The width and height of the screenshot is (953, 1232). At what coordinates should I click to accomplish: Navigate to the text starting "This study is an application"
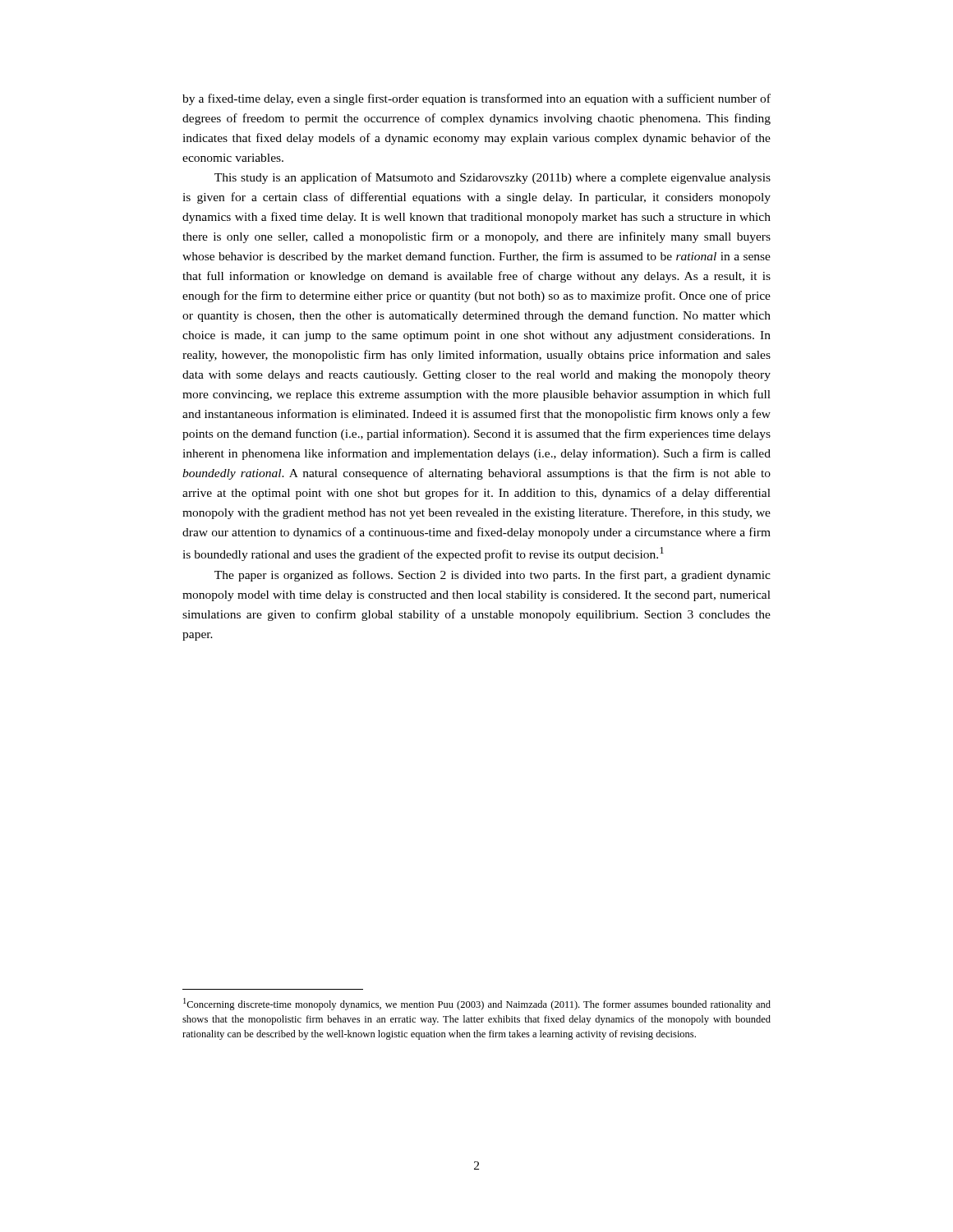click(476, 366)
